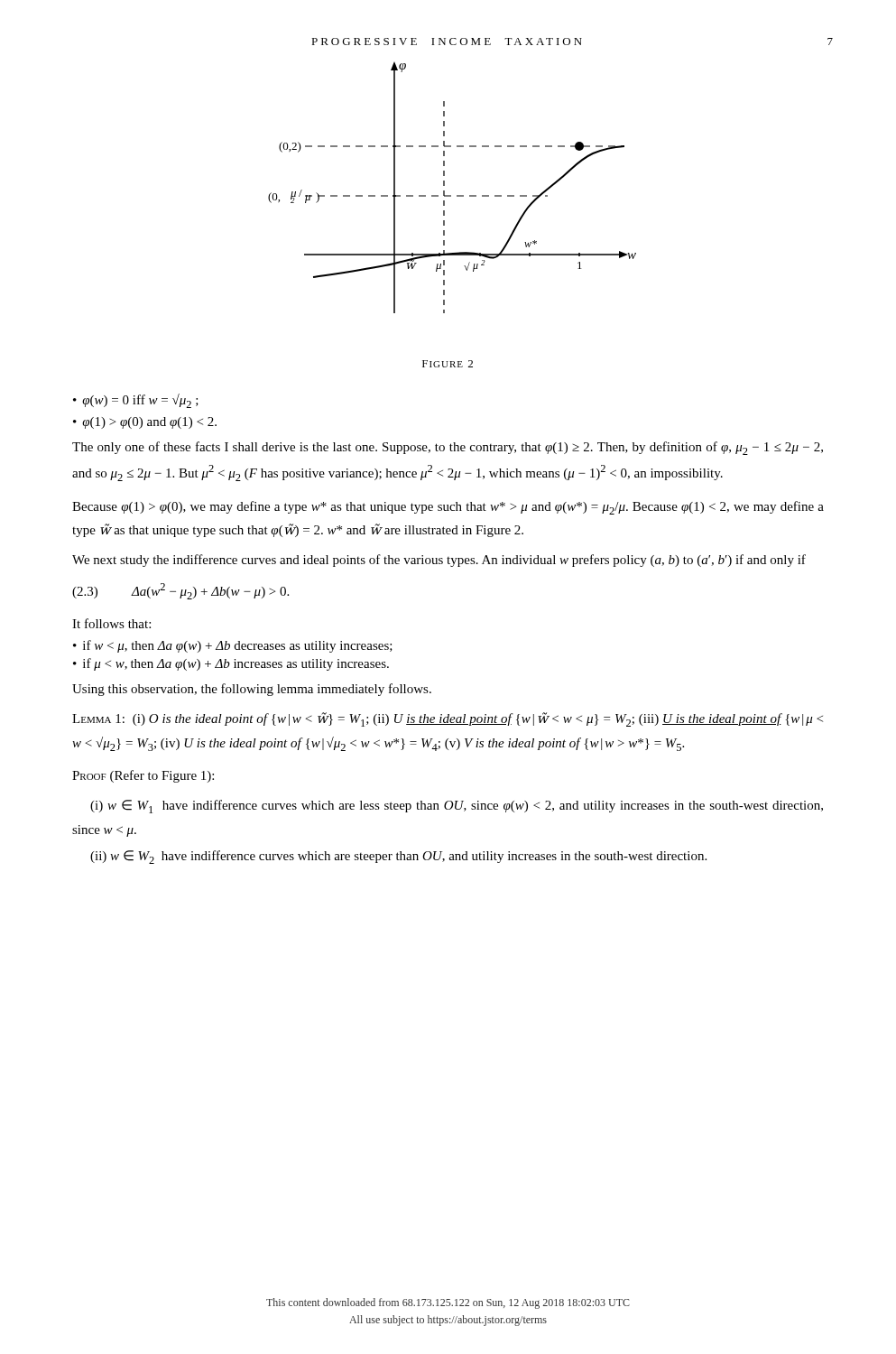The width and height of the screenshot is (896, 1354).
Task: Where is the passage that starts "The only one of these facts I shall"?
Action: pyautogui.click(x=448, y=462)
